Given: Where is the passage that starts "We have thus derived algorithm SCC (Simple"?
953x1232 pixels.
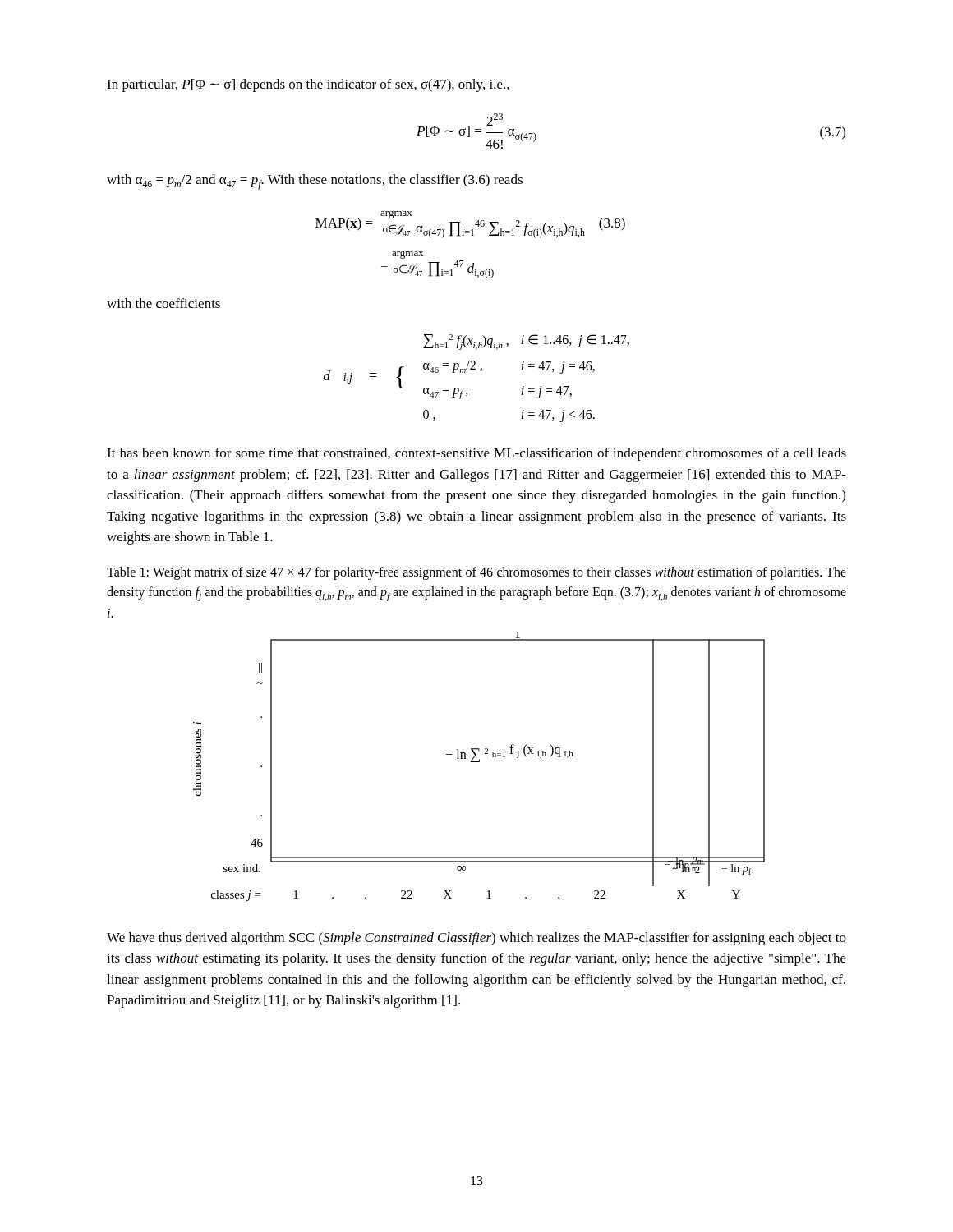Looking at the screenshot, I should tap(476, 969).
